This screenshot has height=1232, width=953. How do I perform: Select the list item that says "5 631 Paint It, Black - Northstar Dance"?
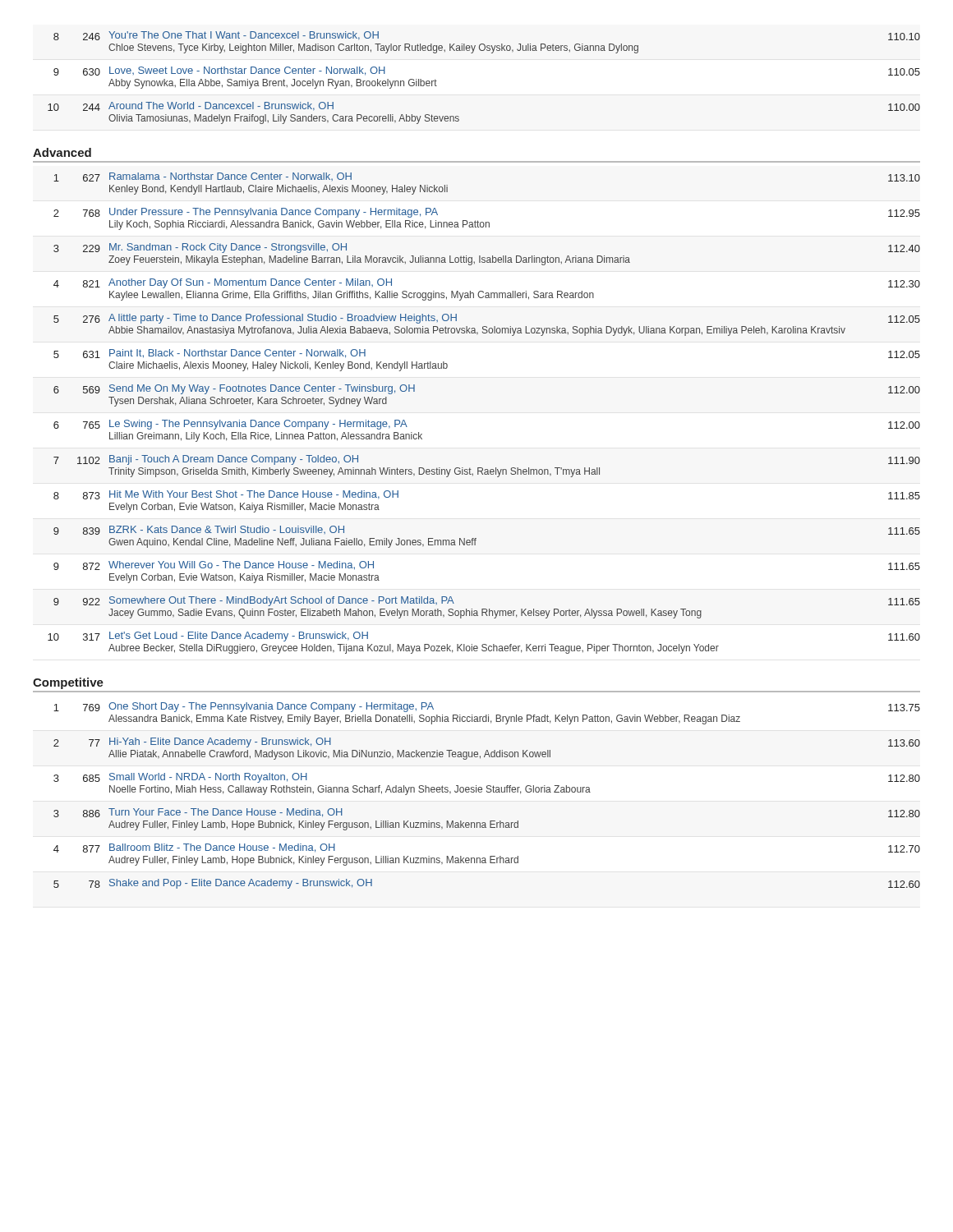coord(226,354)
